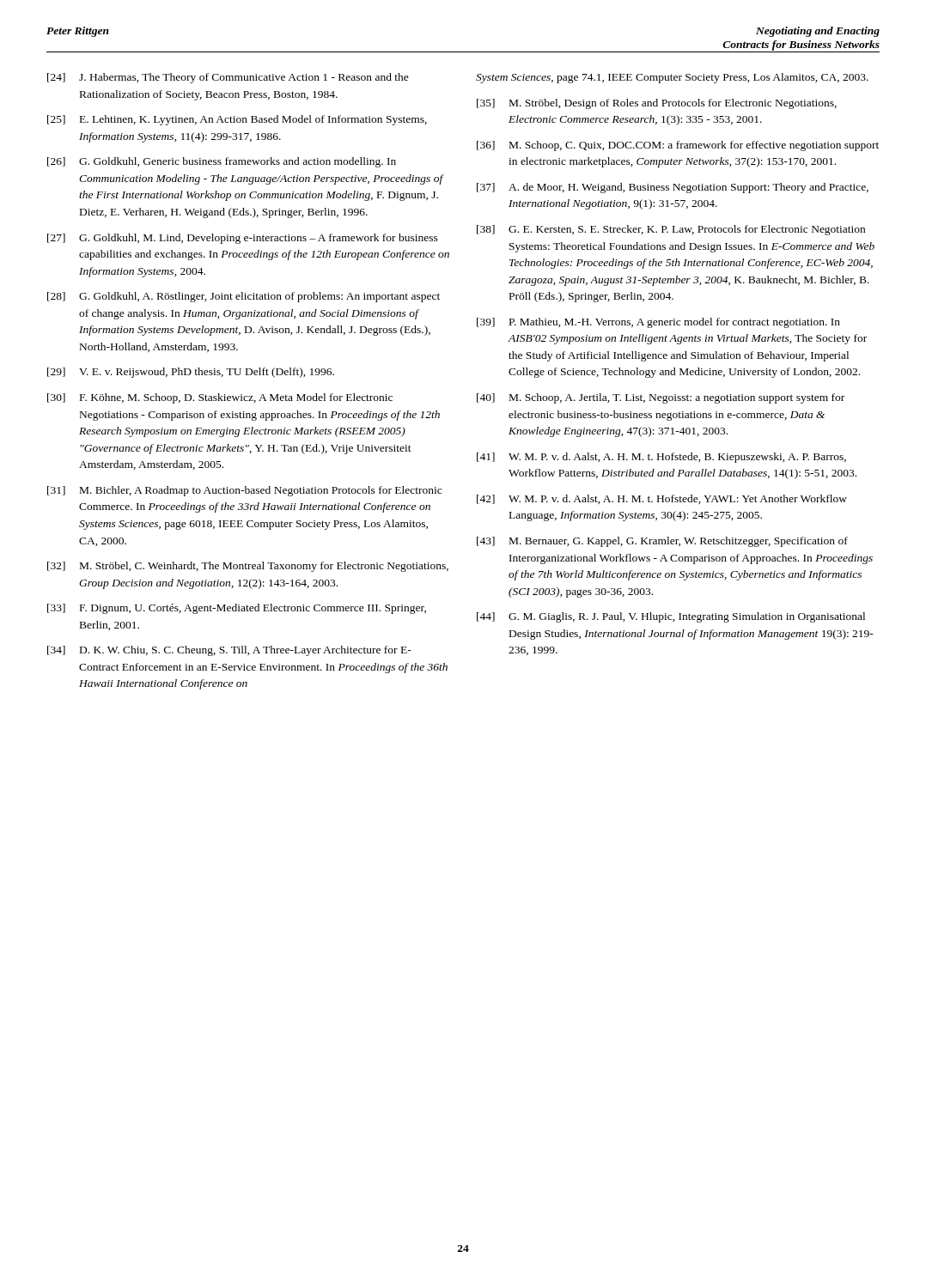
Task: Locate the block of text that opens with "[44] G. M."
Action: (678, 633)
